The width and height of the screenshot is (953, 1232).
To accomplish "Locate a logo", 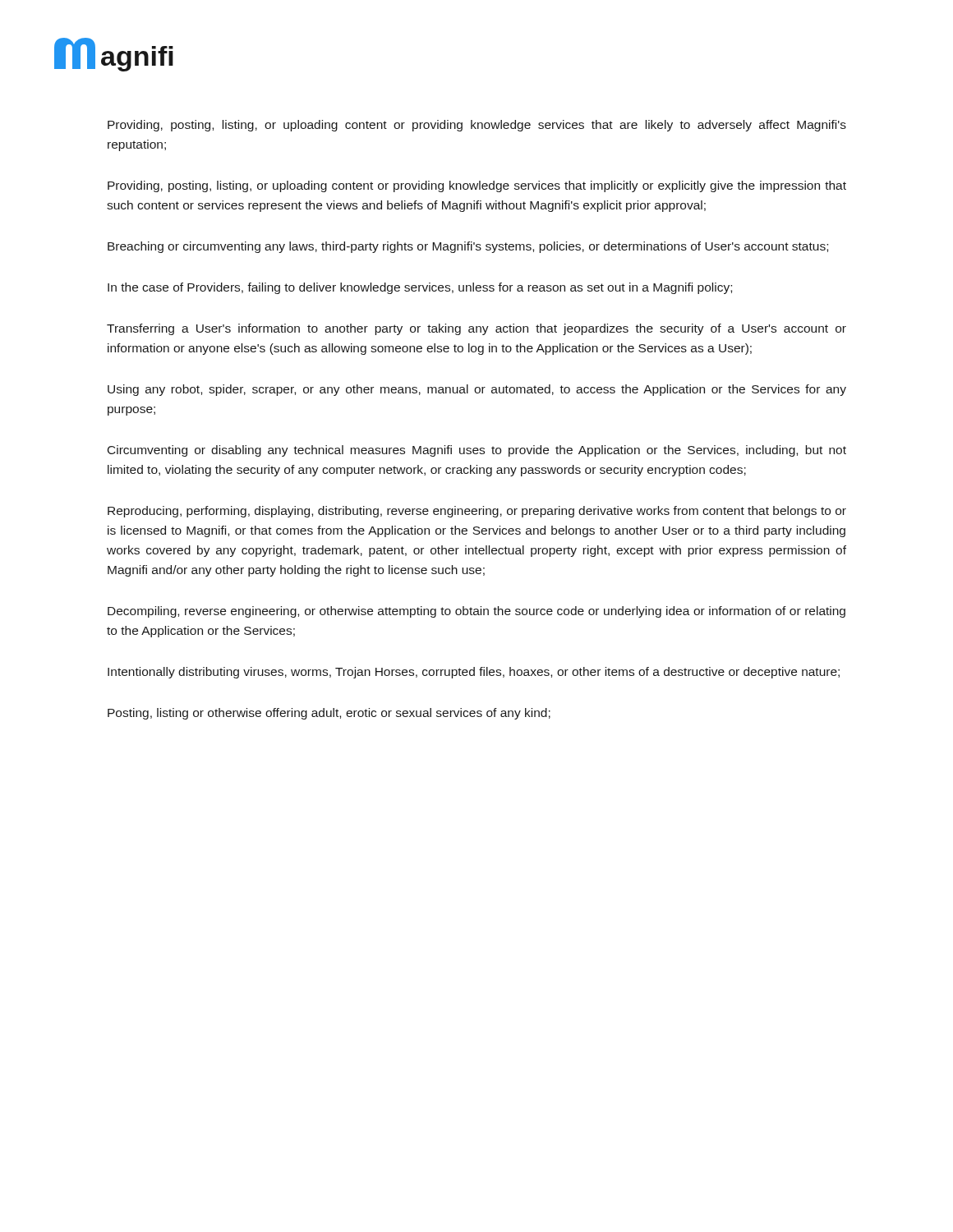I will coord(115,56).
